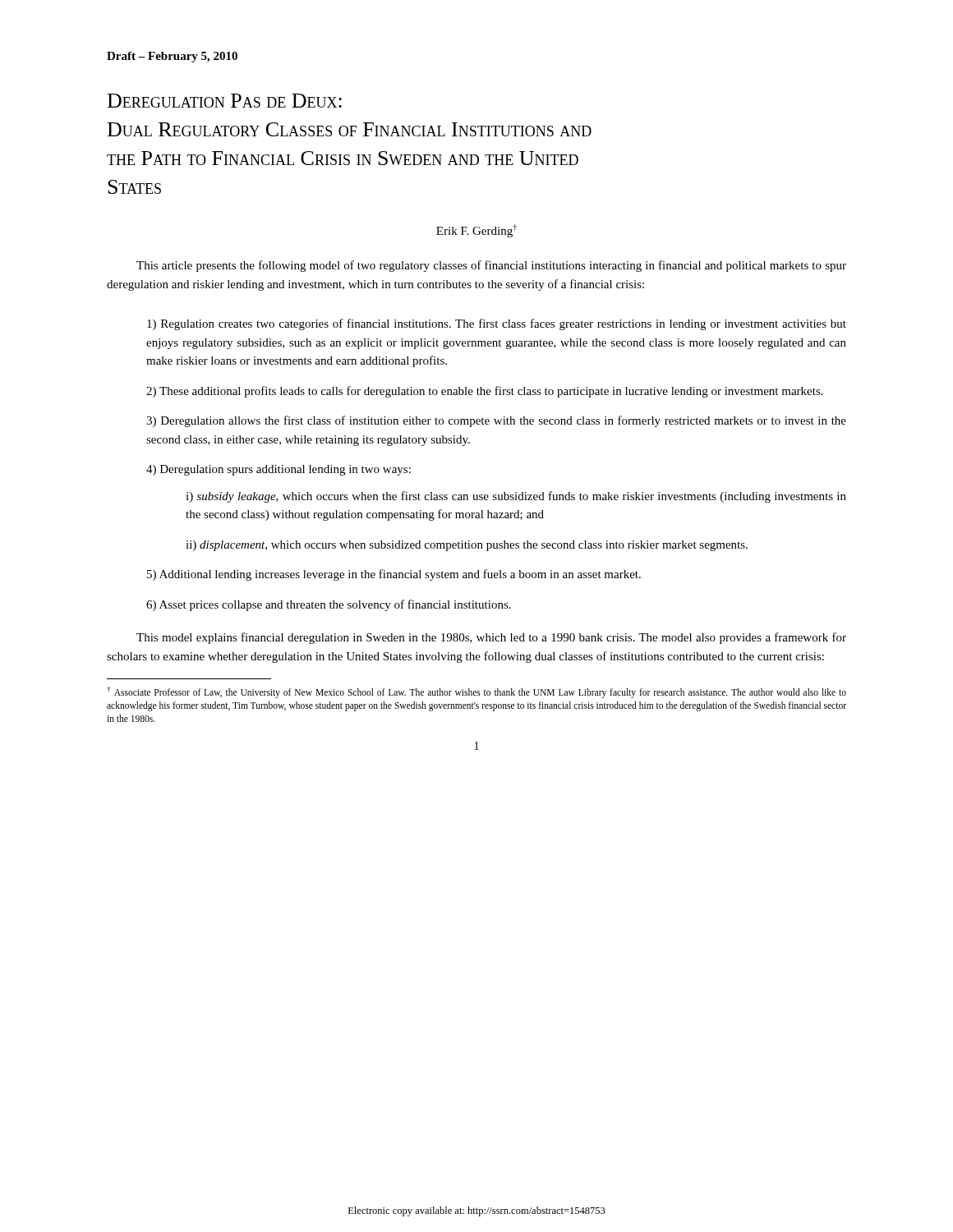Point to the region starting "This model explains financial"
The width and height of the screenshot is (953, 1232).
click(x=476, y=647)
